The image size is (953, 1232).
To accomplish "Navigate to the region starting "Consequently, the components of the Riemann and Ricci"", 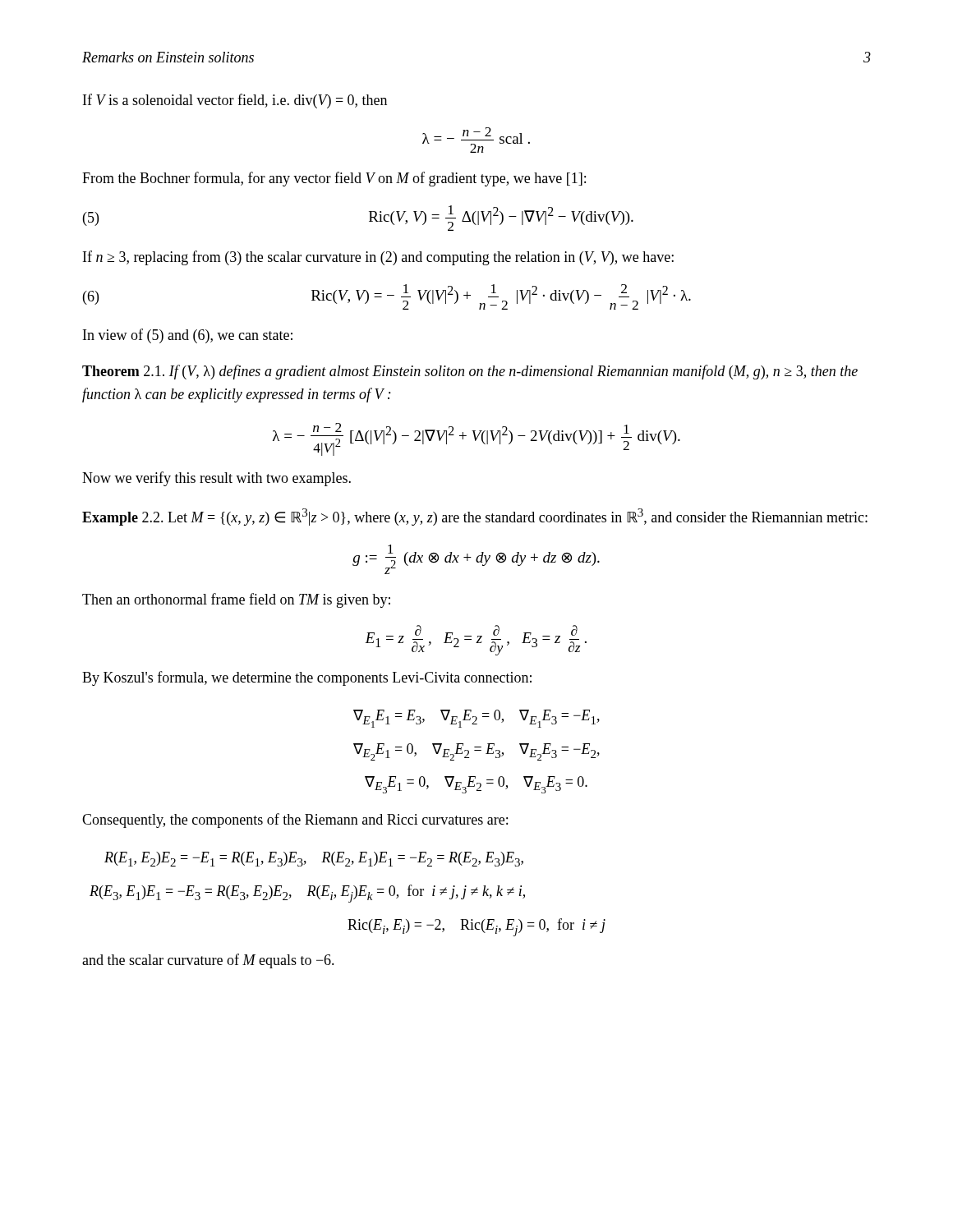I will point(476,821).
